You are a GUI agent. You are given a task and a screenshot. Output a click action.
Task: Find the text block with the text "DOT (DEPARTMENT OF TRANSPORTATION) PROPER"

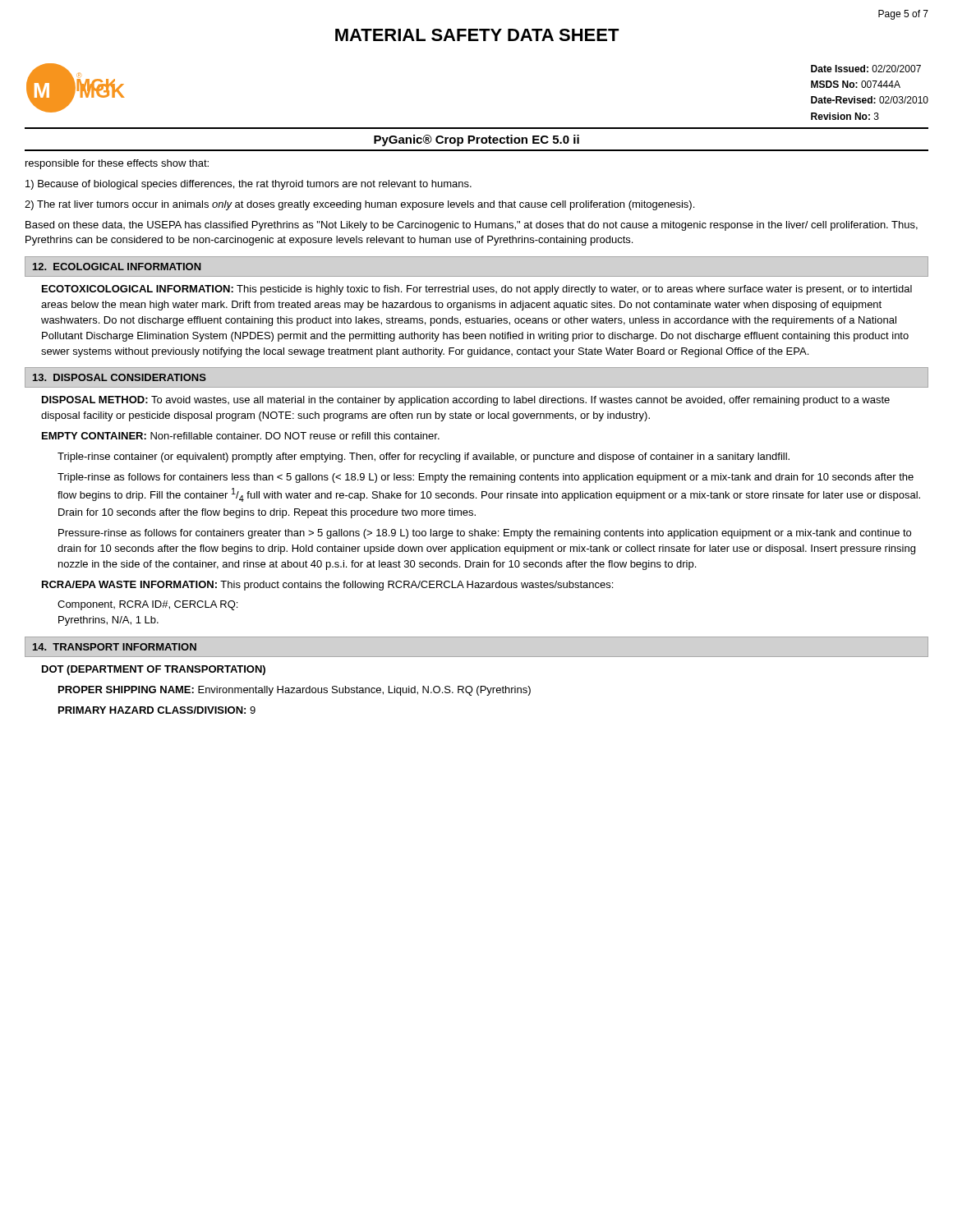pyautogui.click(x=485, y=690)
